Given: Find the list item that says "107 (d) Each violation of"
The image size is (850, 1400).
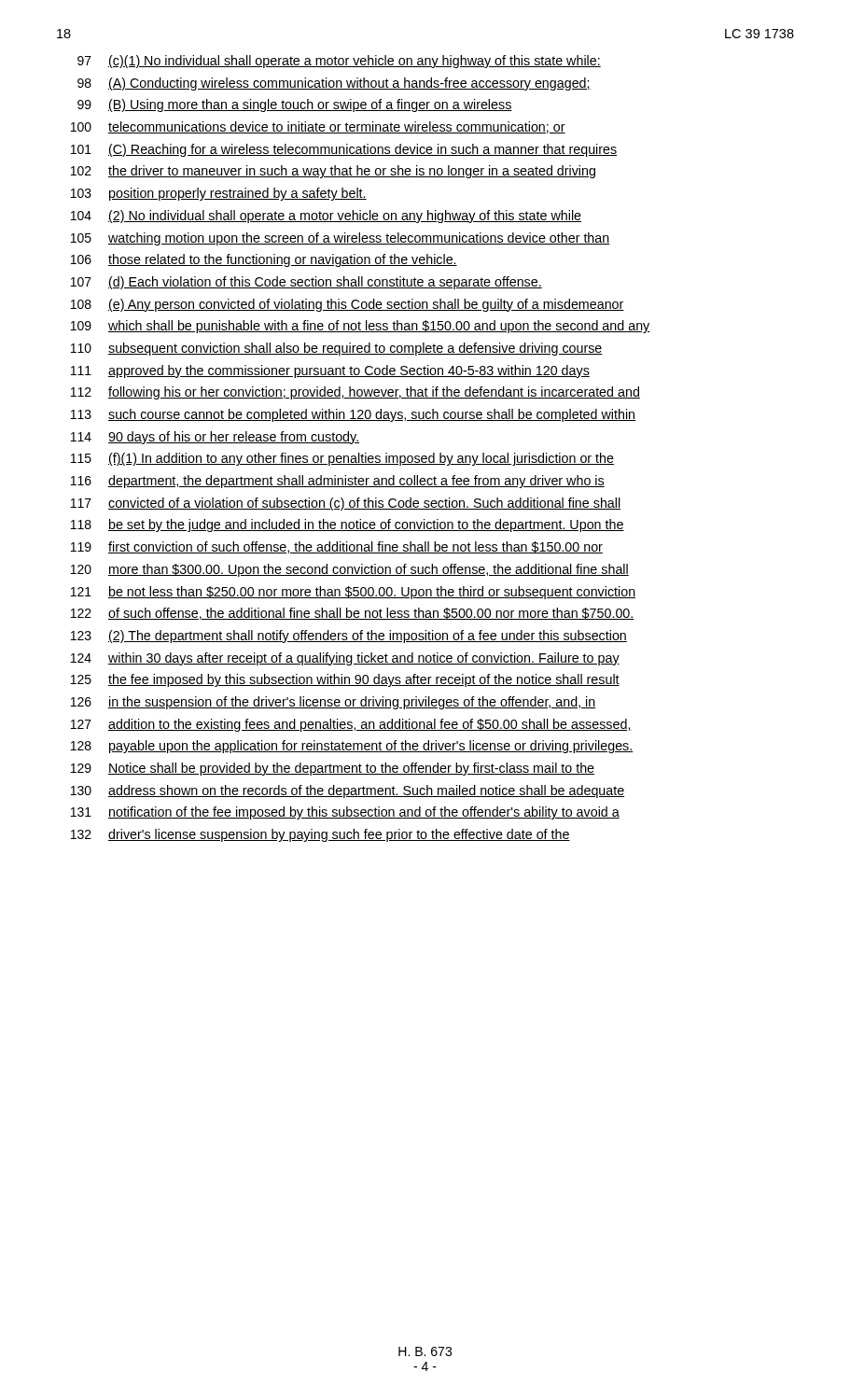Looking at the screenshot, I should [425, 282].
